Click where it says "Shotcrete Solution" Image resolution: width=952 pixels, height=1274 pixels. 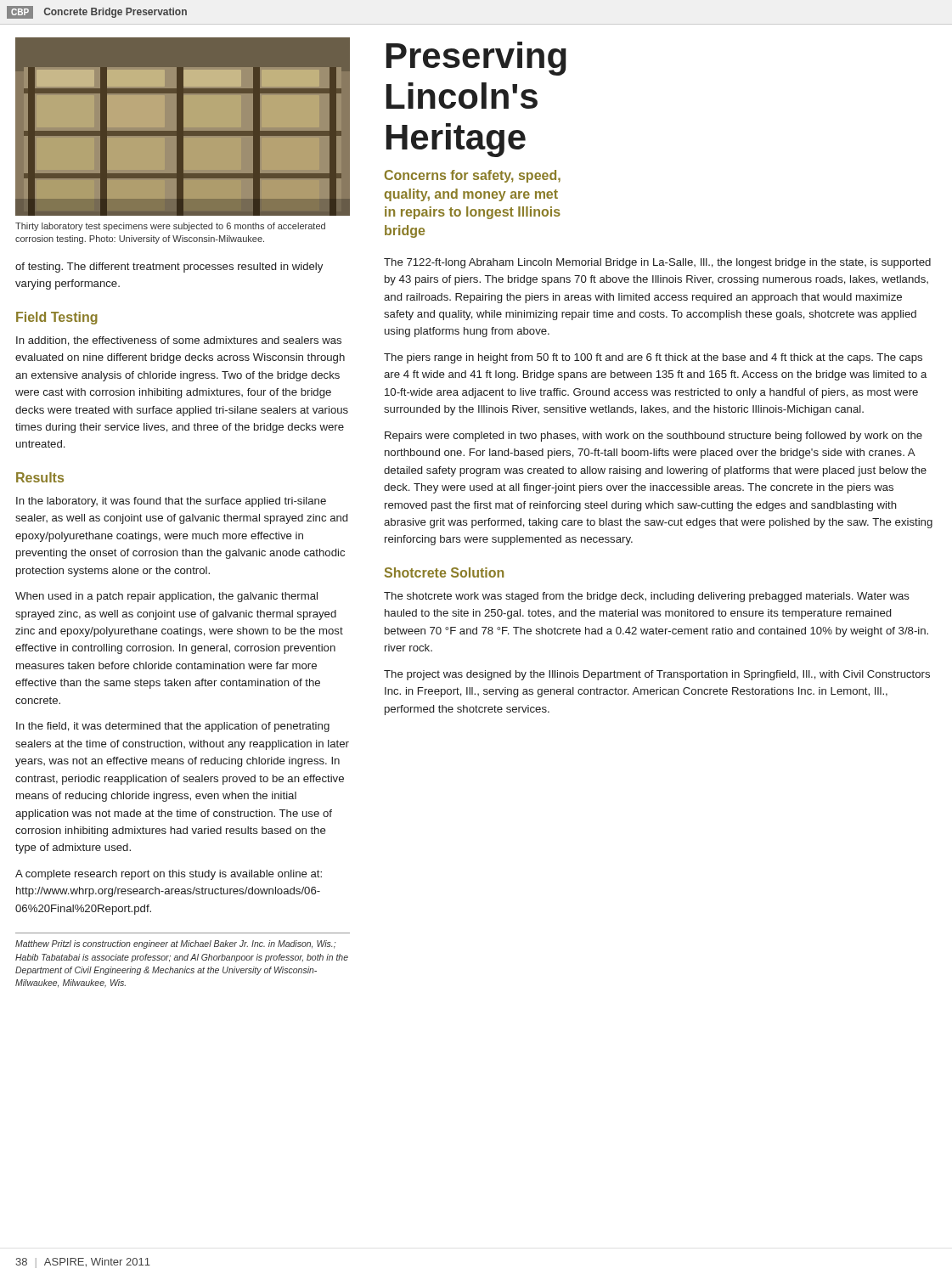click(444, 573)
